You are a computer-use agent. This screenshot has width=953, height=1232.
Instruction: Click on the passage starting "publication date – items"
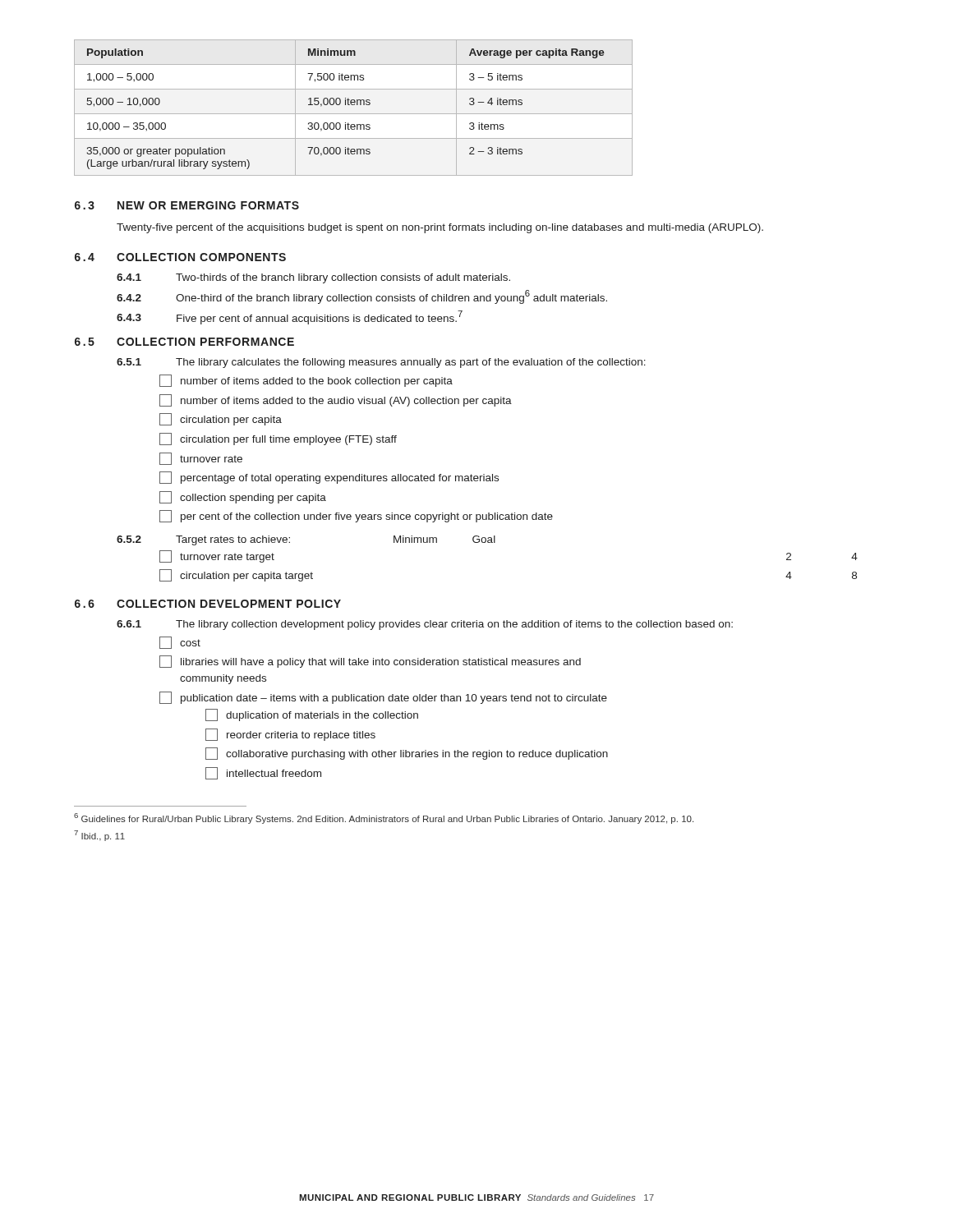383,698
